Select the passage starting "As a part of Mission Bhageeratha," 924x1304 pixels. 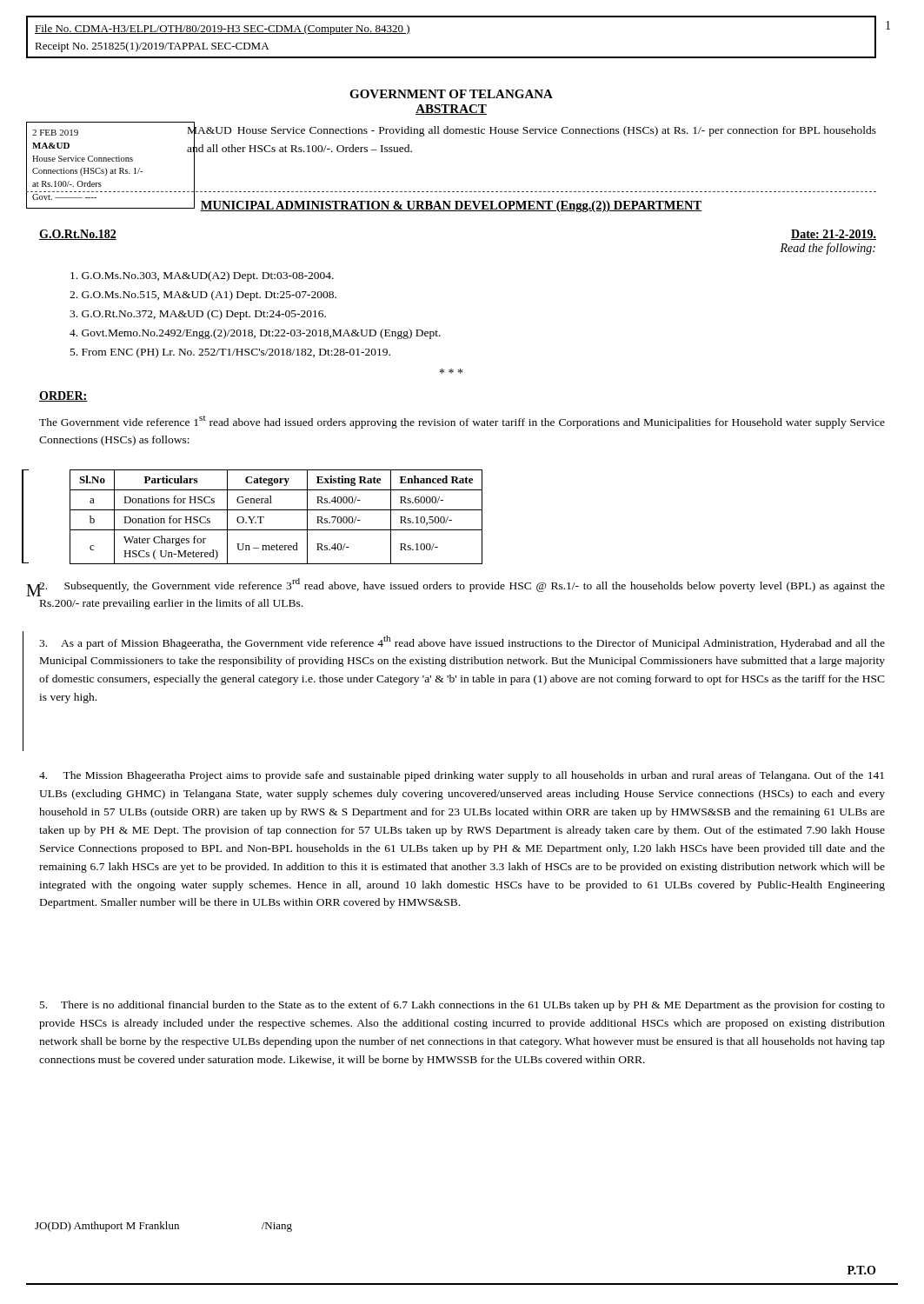pos(462,668)
